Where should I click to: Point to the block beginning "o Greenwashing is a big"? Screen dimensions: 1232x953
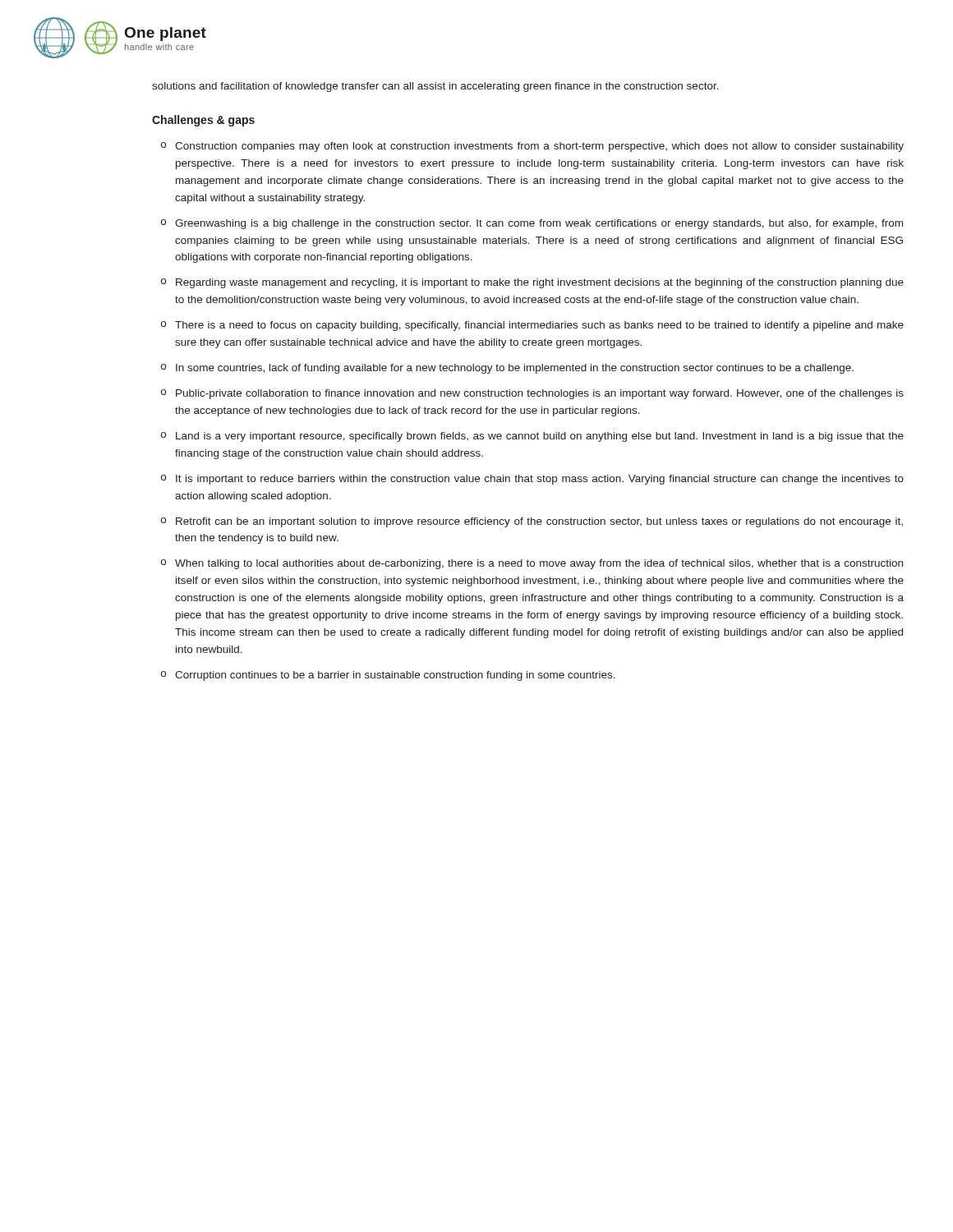click(528, 241)
